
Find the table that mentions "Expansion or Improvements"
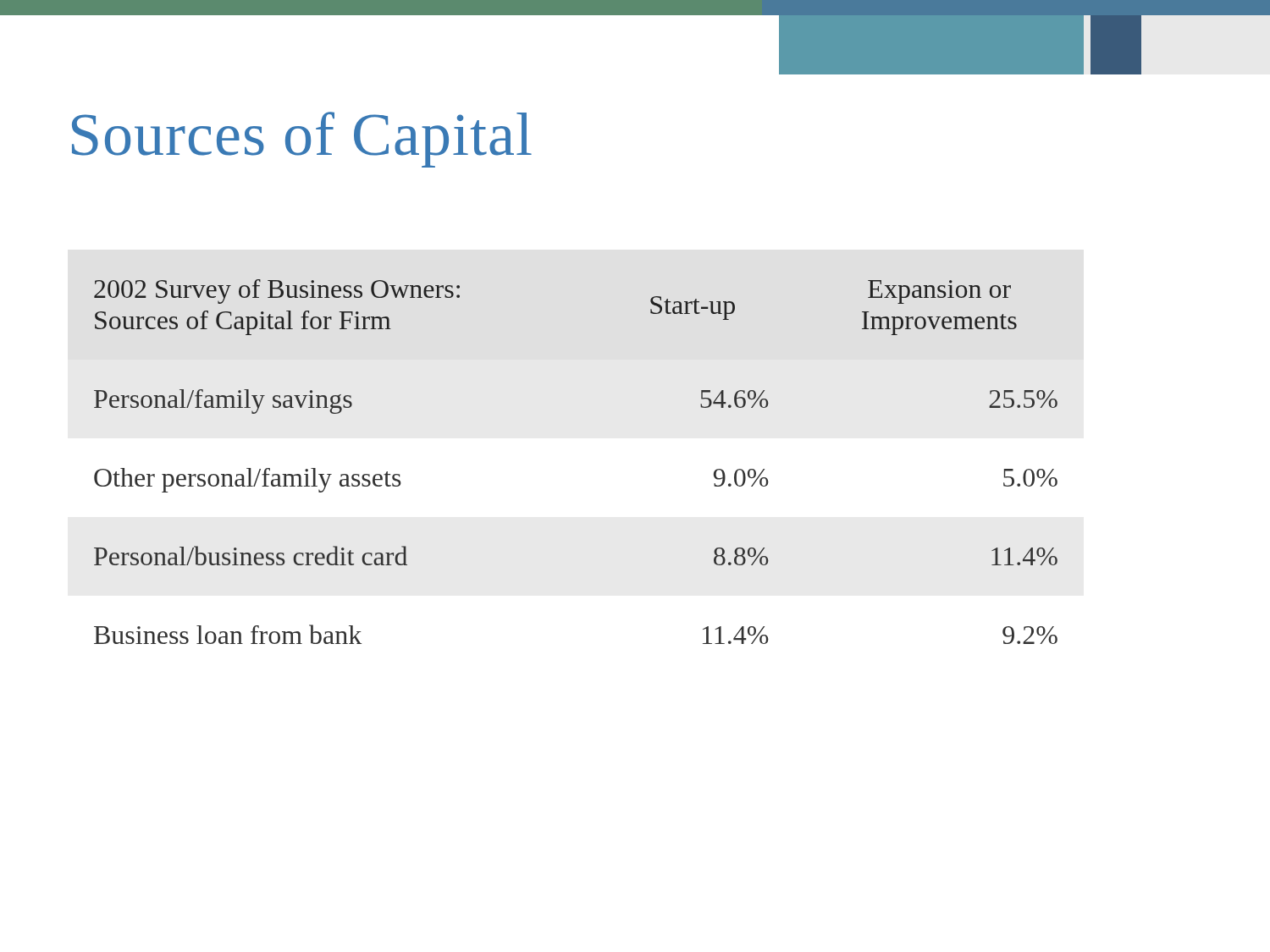click(x=576, y=462)
